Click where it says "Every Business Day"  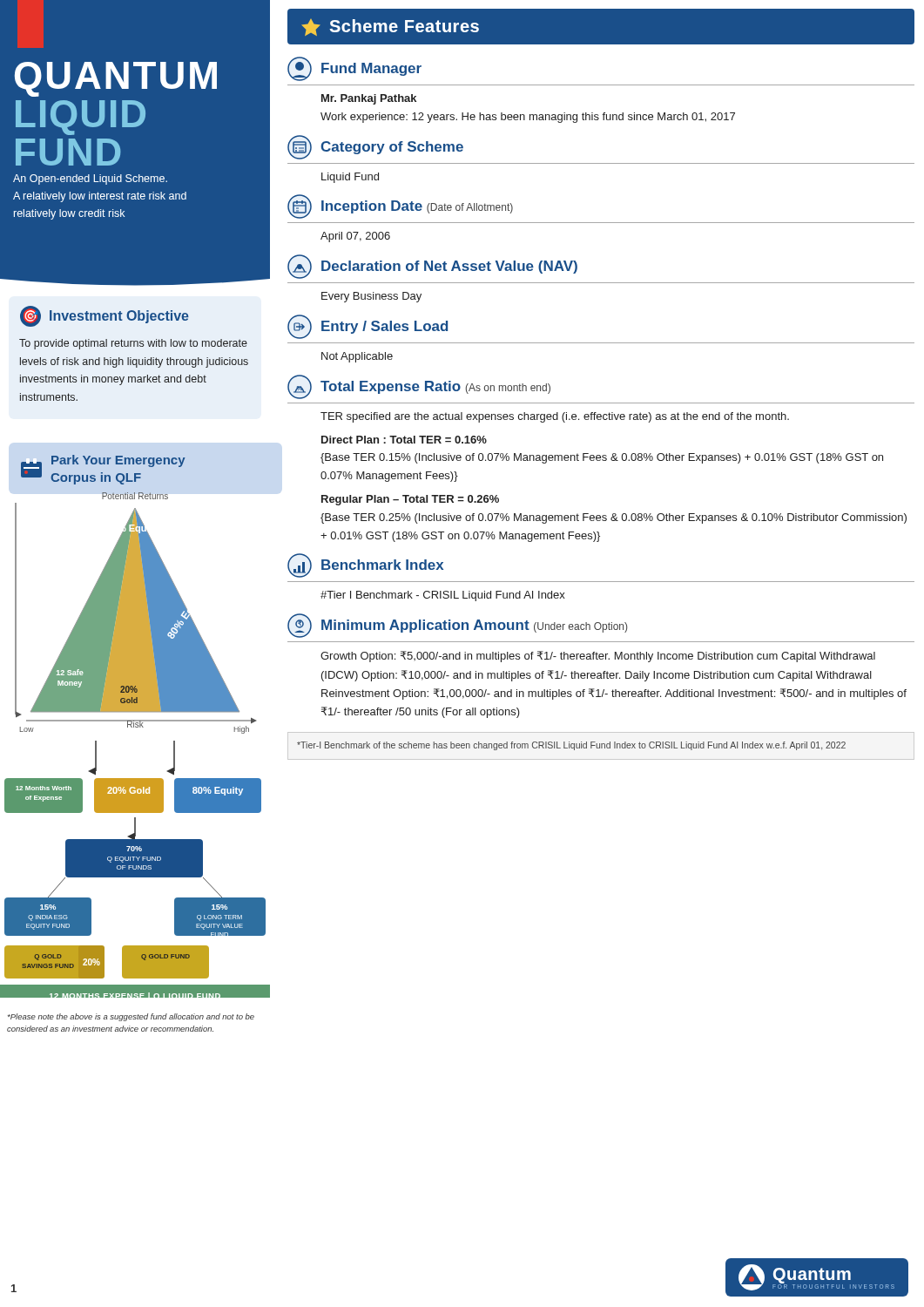click(371, 296)
